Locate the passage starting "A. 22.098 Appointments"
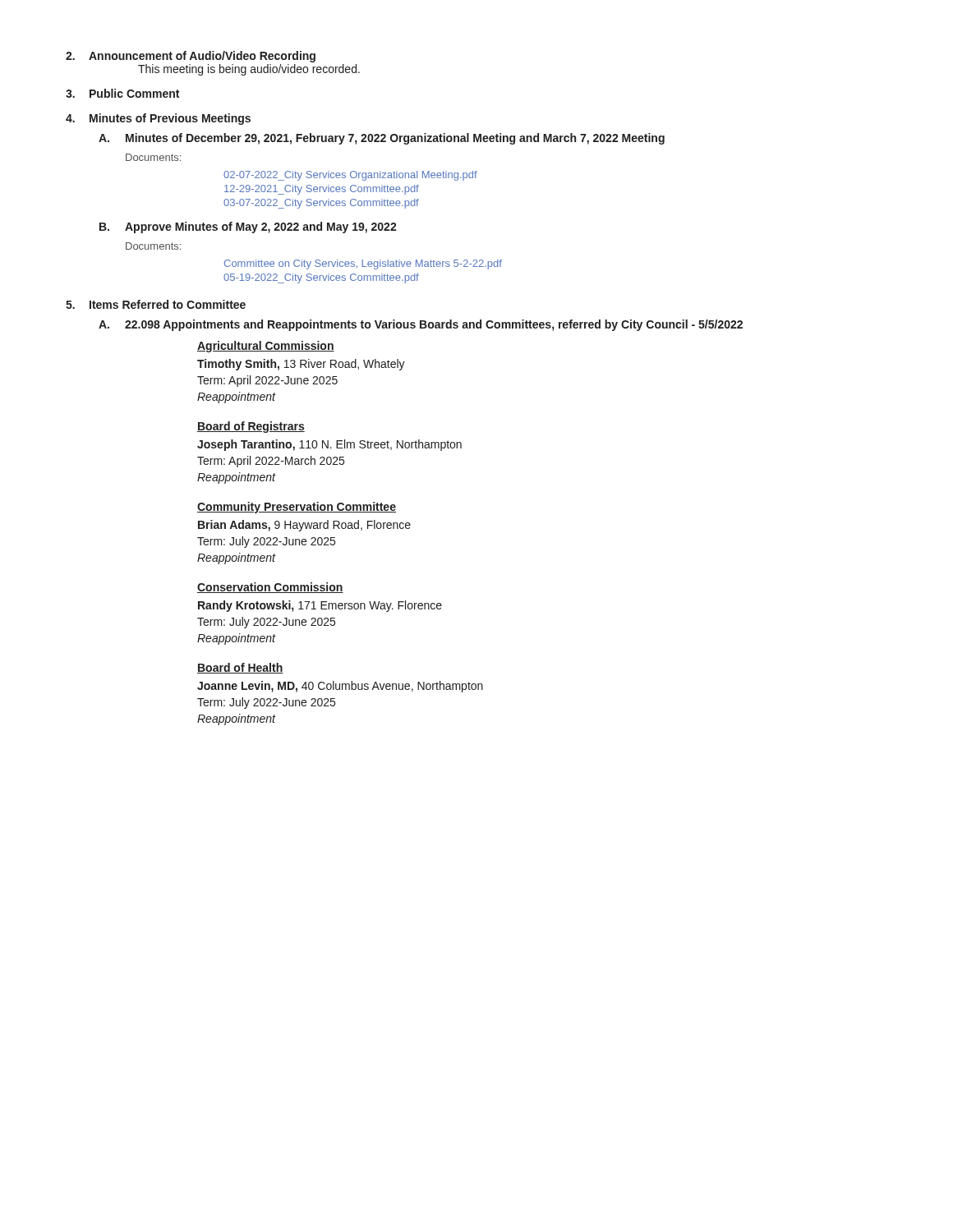This screenshot has height=1232, width=953. coord(493,324)
